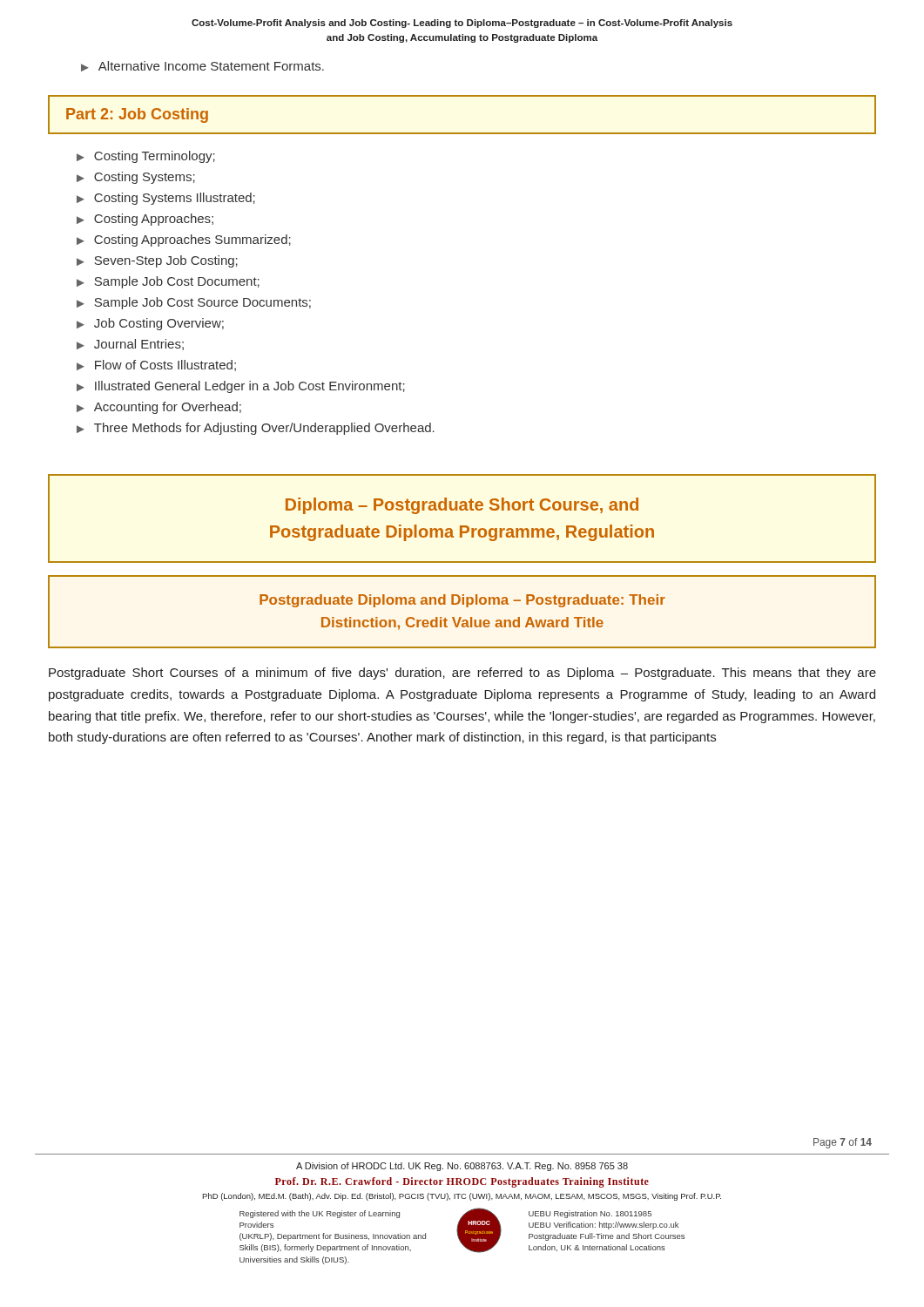Screen dimensions: 1307x924
Task: Point to "► Job Costing Overview;"
Action: coord(149,323)
